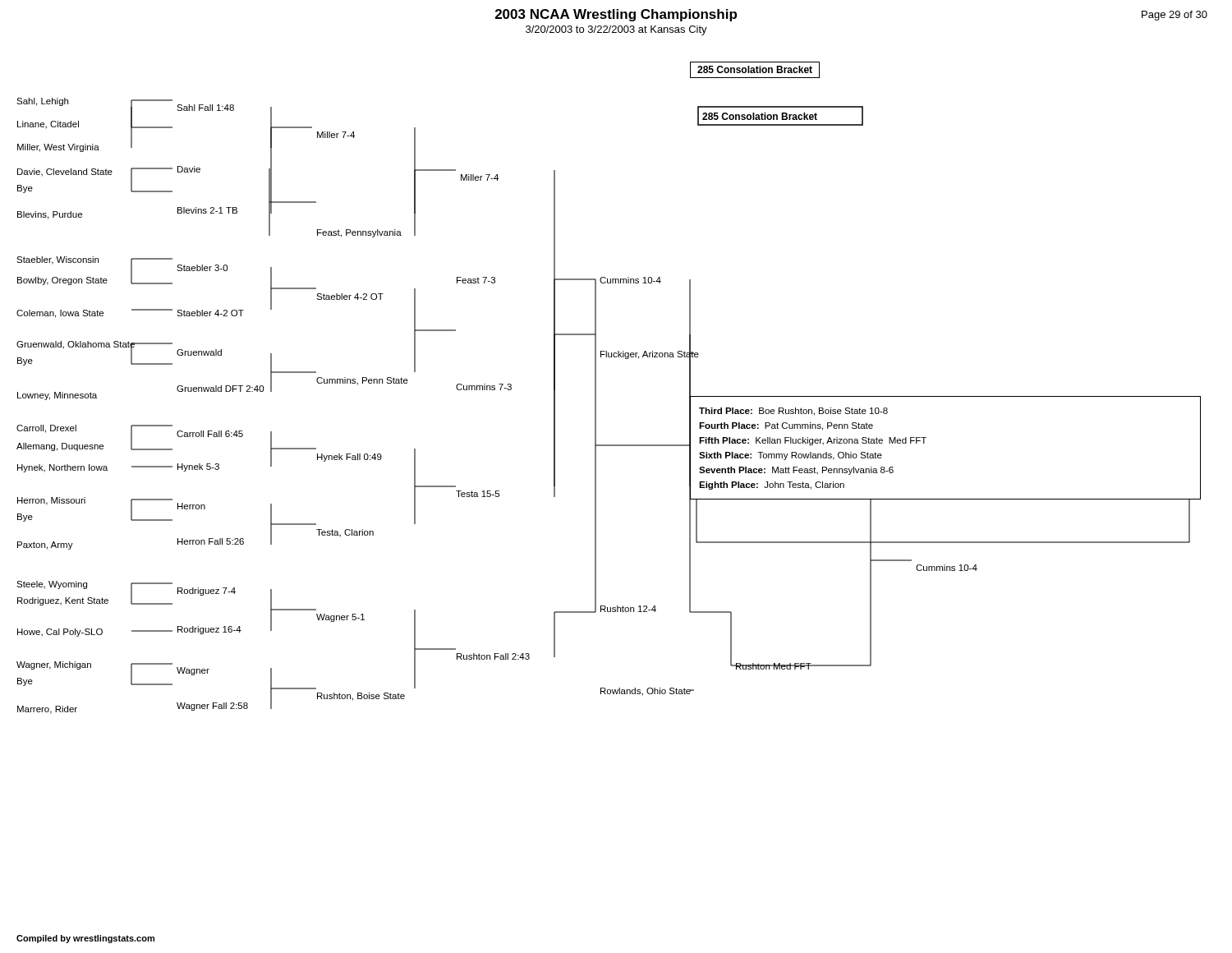Image resolution: width=1232 pixels, height=953 pixels.
Task: Where is the passage that starts "Third Place: Boe Rushton, Boise State 10-8"?
Action: click(x=793, y=412)
